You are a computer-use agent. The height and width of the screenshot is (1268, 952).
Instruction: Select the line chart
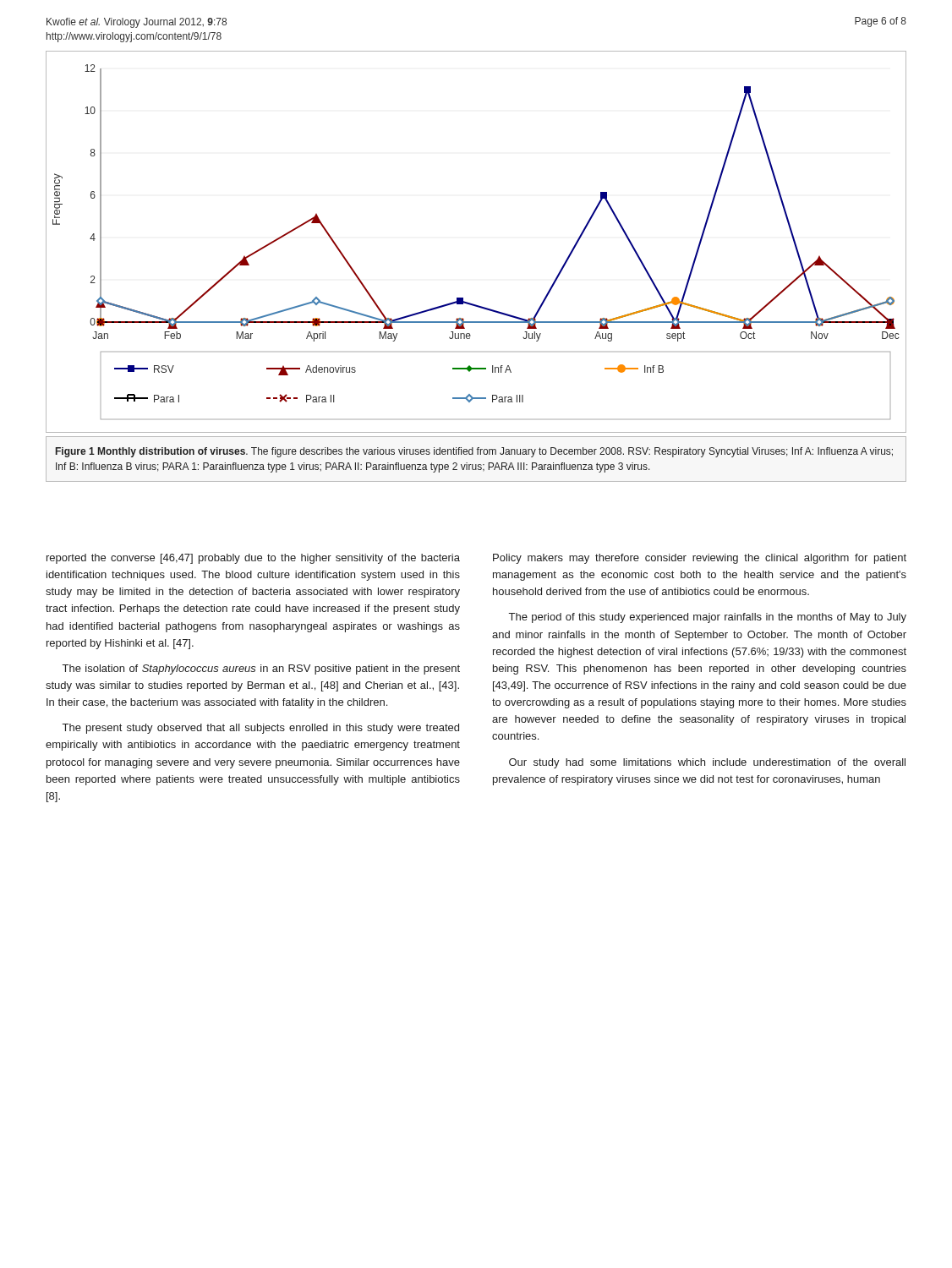(x=476, y=242)
